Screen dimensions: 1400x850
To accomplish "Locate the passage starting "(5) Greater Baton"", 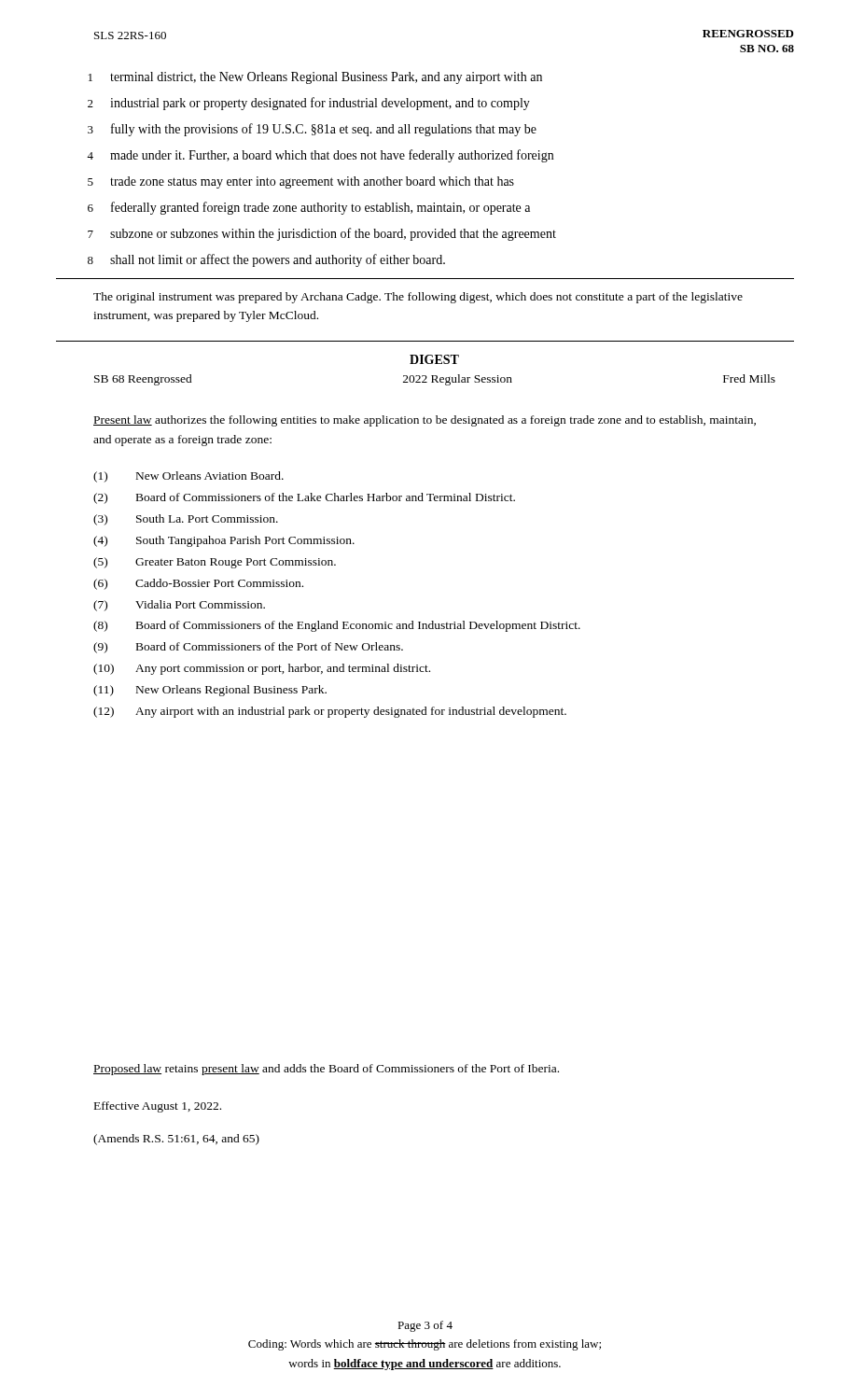I will 215,563.
